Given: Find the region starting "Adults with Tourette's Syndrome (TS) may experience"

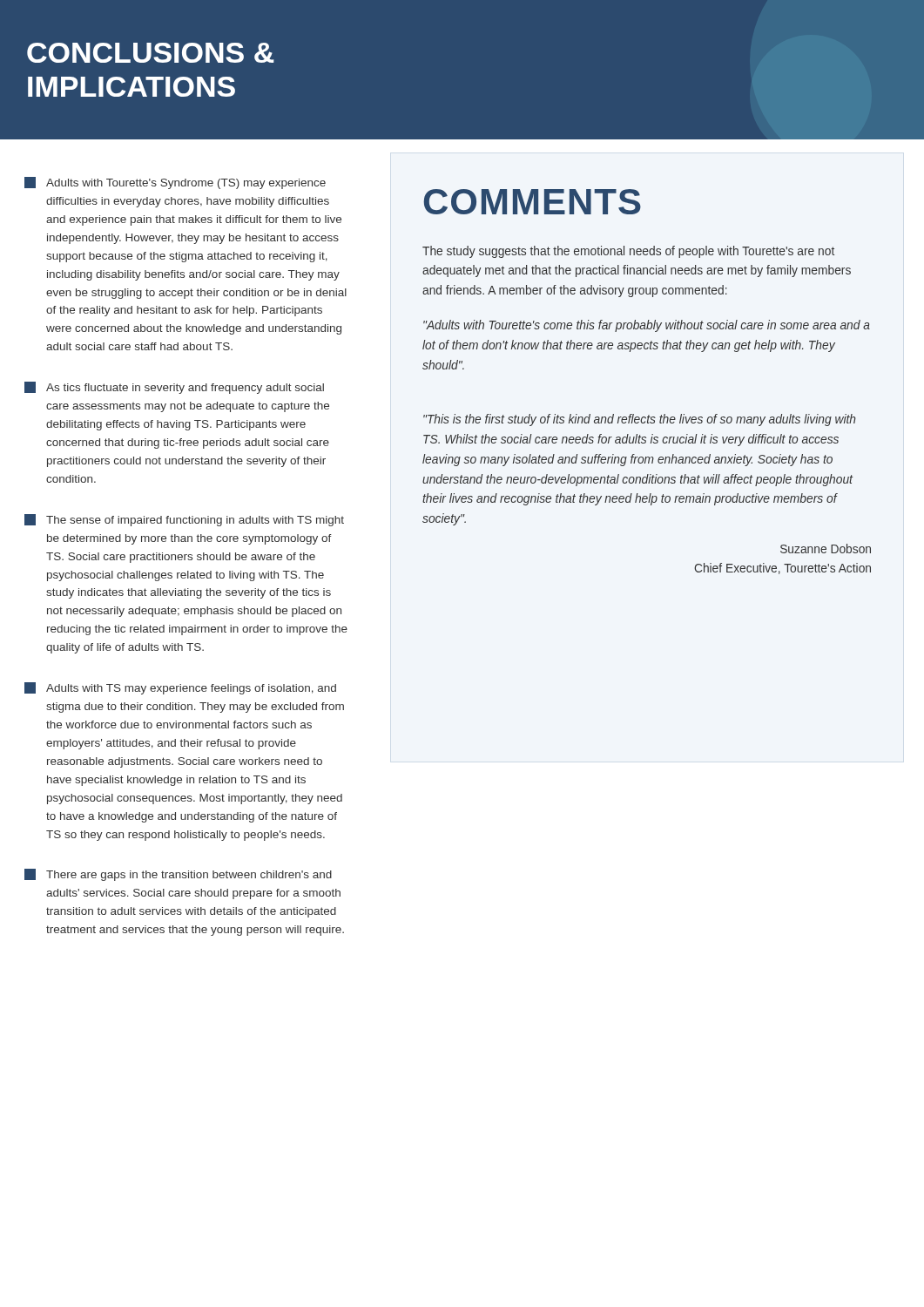Looking at the screenshot, I should (x=187, y=265).
